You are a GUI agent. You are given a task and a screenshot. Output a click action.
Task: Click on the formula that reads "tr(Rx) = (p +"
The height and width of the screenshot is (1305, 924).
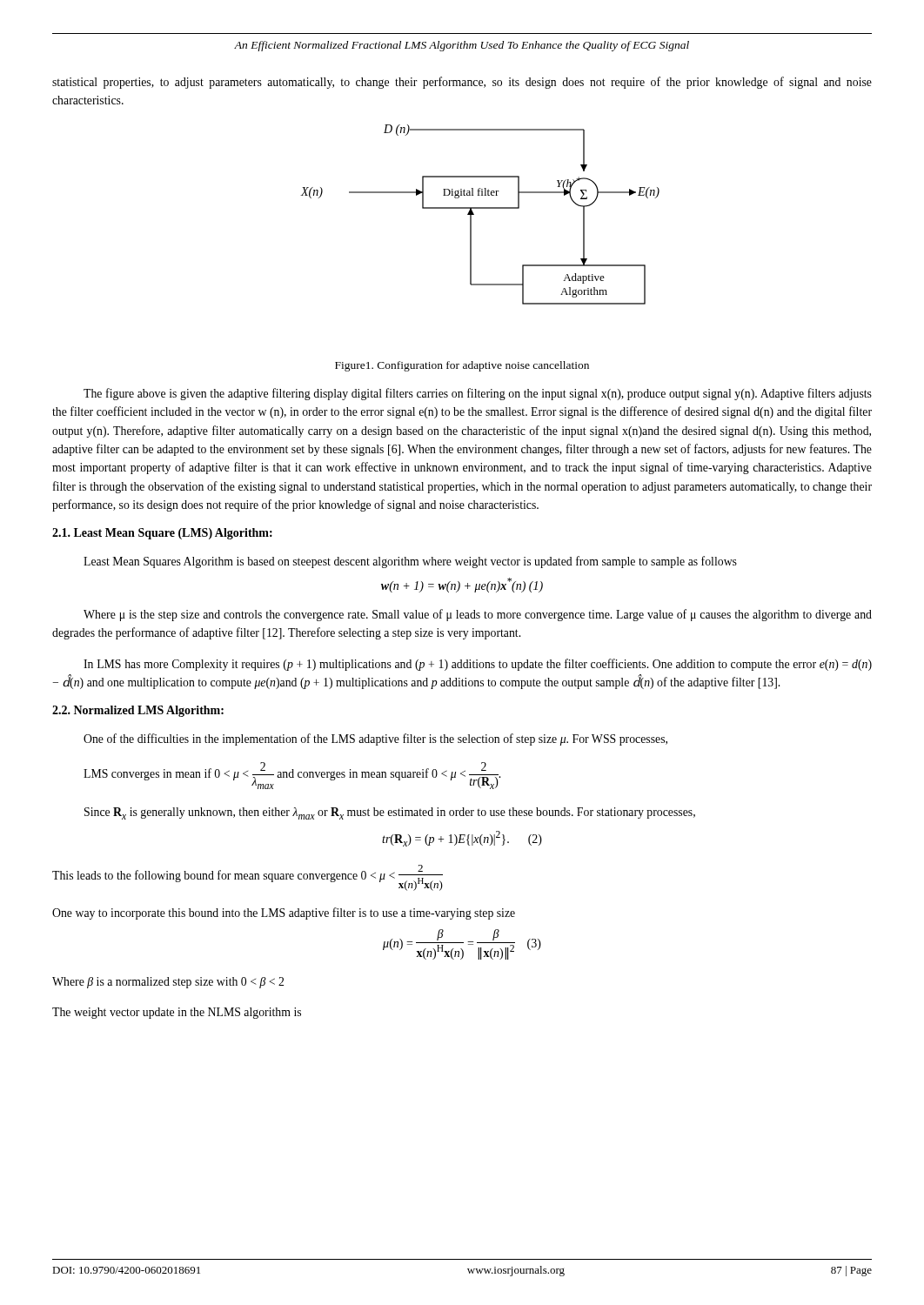click(x=462, y=839)
